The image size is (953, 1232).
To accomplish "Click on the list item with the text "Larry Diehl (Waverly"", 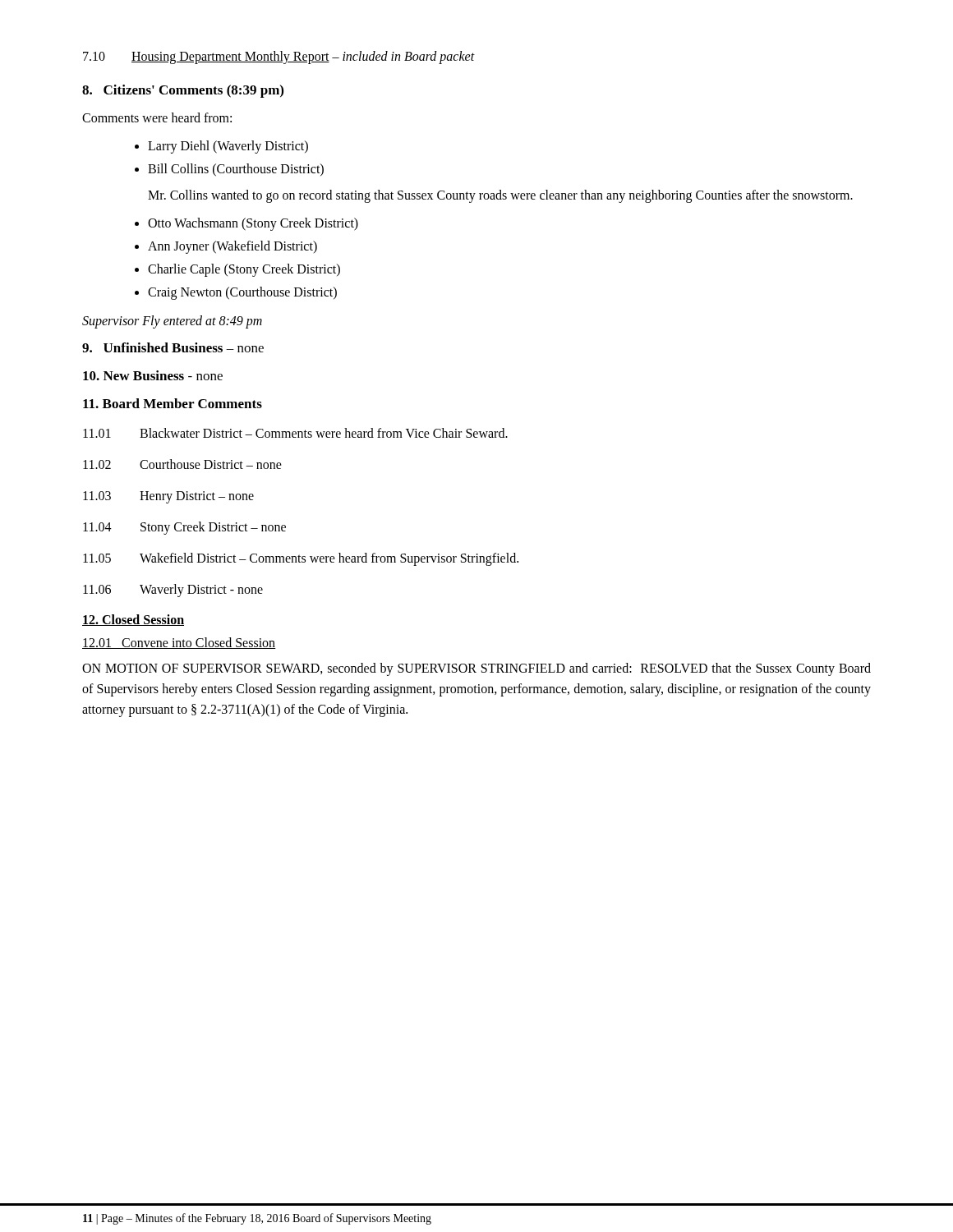I will [228, 146].
